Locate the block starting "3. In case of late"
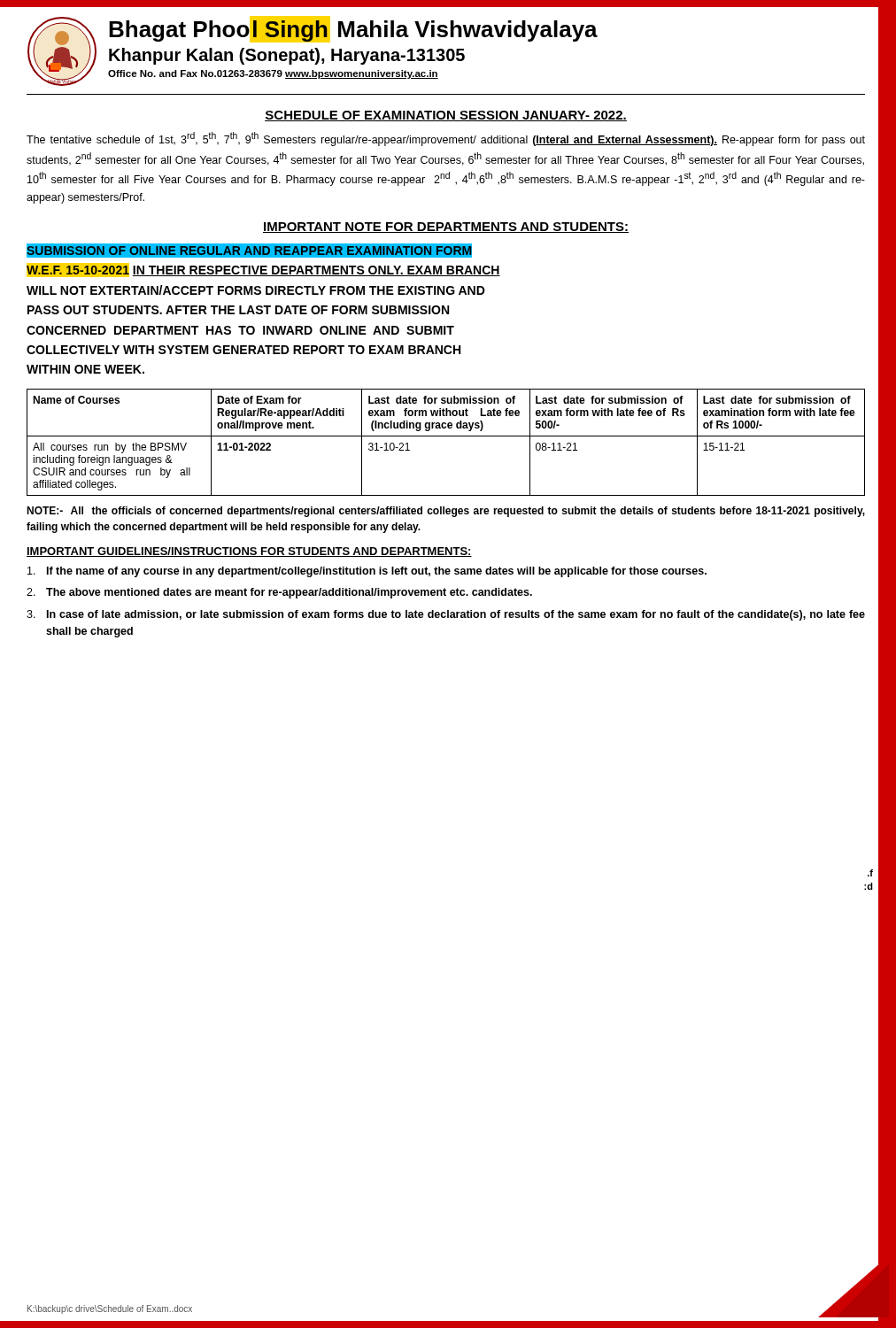This screenshot has width=896, height=1328. point(446,623)
